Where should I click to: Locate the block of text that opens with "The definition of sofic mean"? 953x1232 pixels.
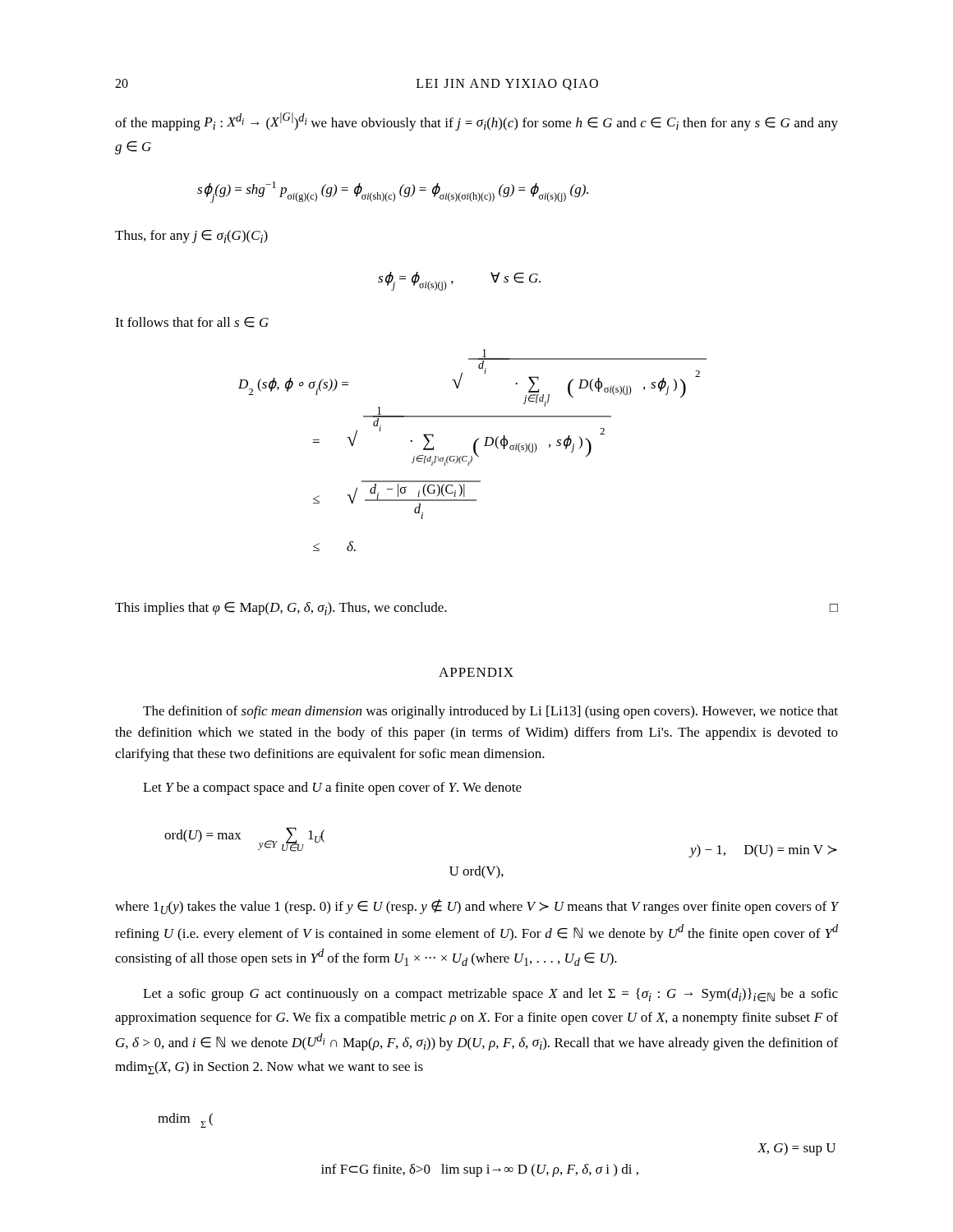[476, 733]
